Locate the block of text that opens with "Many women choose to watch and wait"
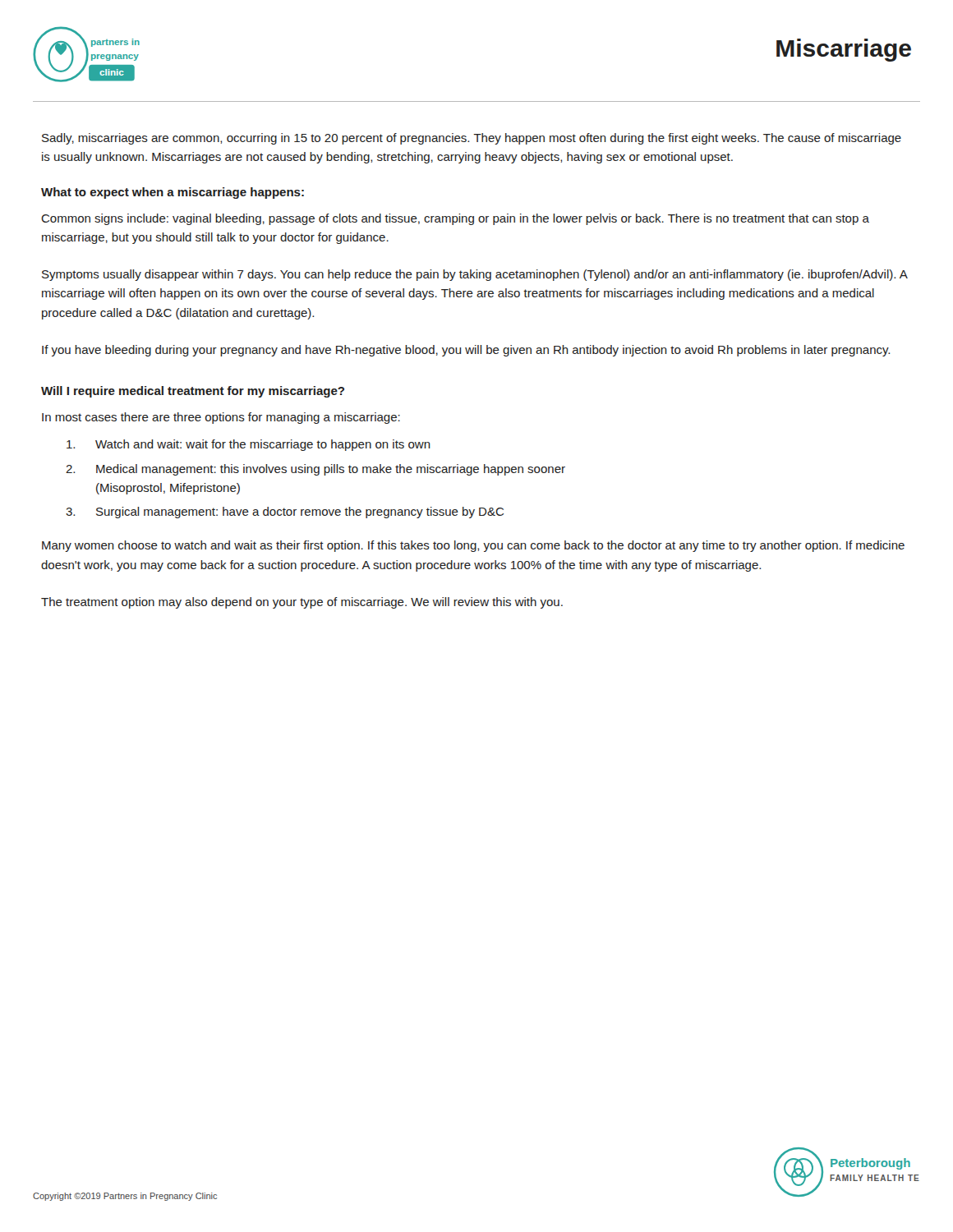 coord(473,555)
